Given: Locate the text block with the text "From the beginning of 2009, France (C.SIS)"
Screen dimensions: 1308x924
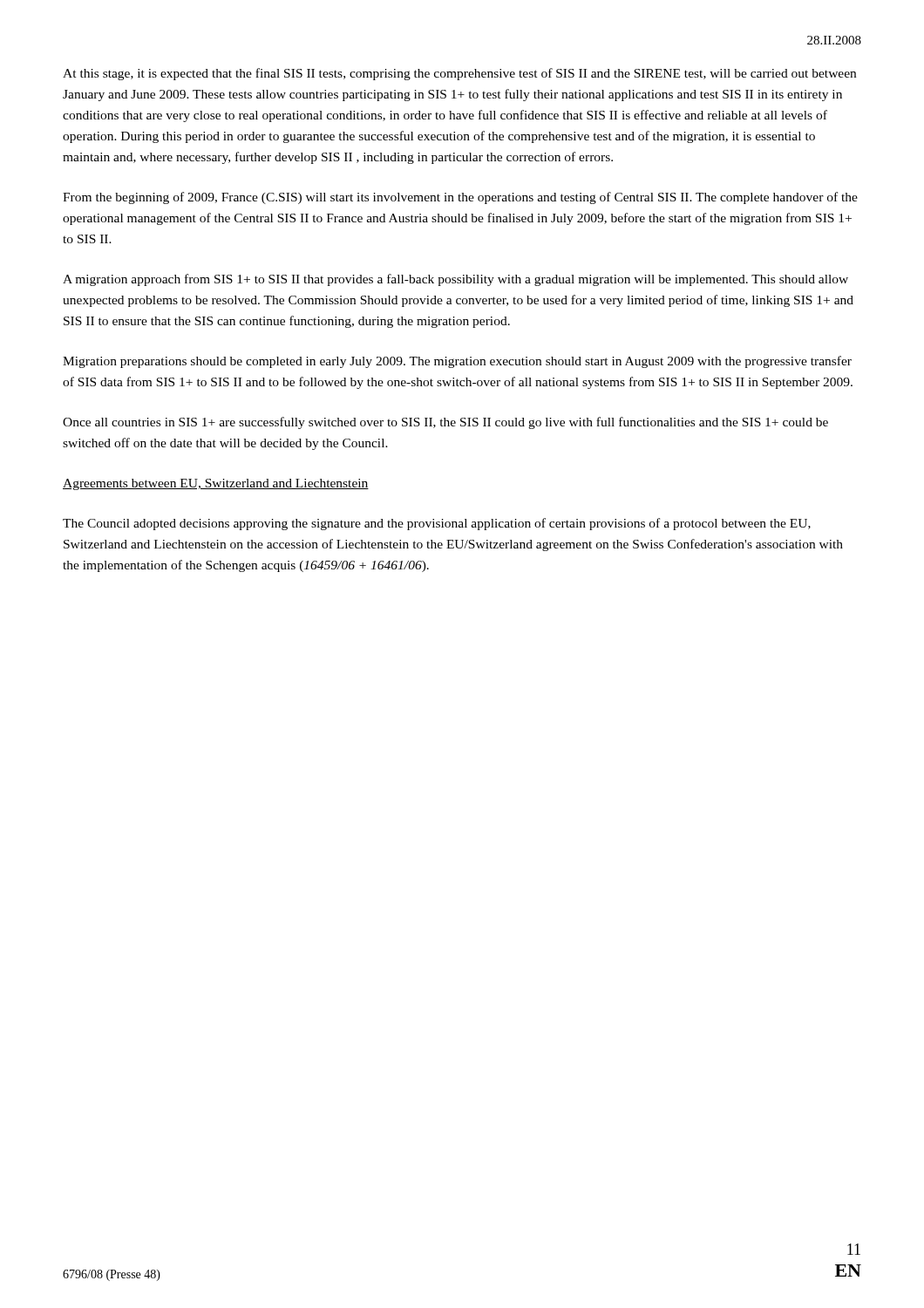Looking at the screenshot, I should click(460, 218).
